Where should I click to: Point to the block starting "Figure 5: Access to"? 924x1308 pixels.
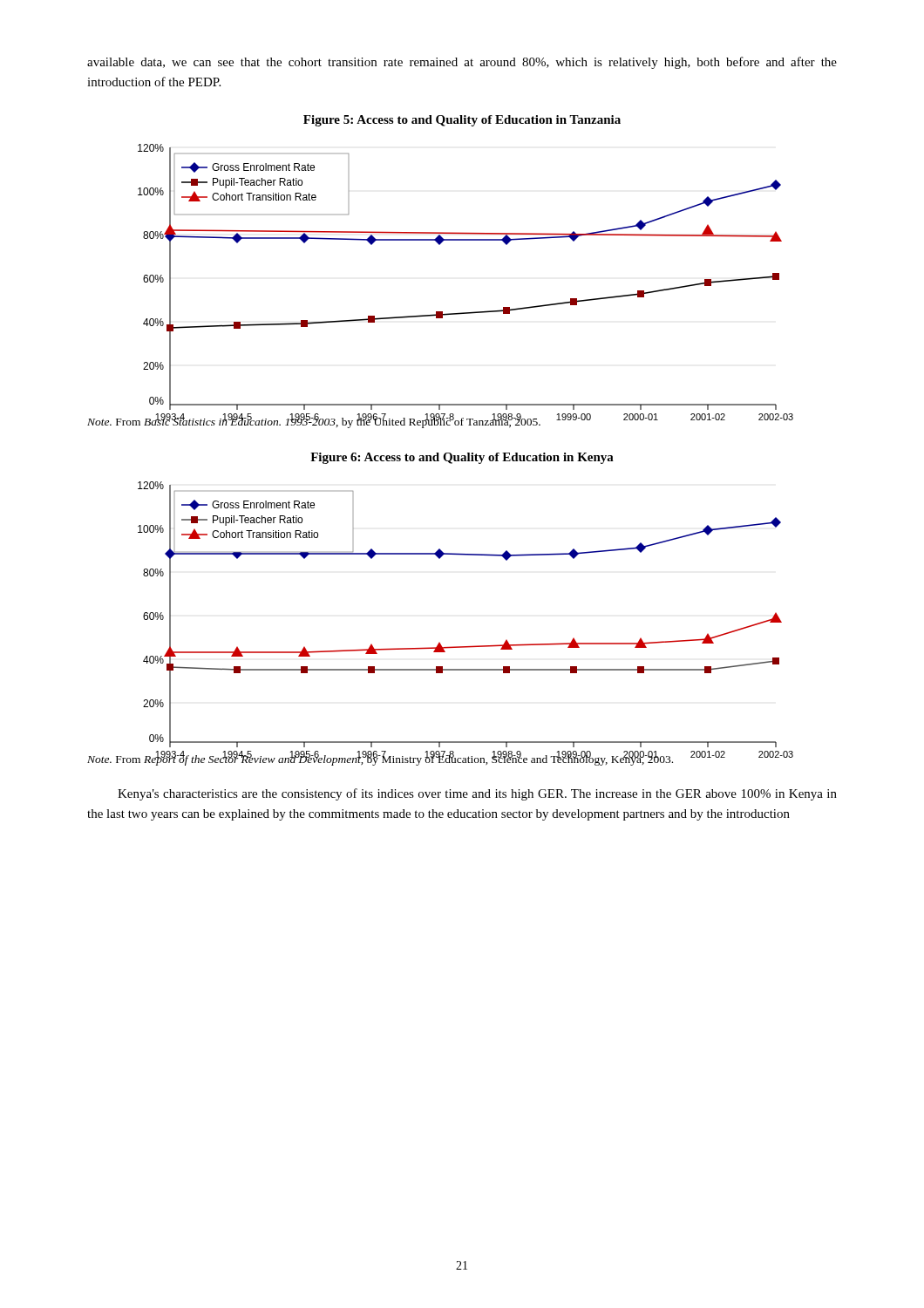coord(462,119)
